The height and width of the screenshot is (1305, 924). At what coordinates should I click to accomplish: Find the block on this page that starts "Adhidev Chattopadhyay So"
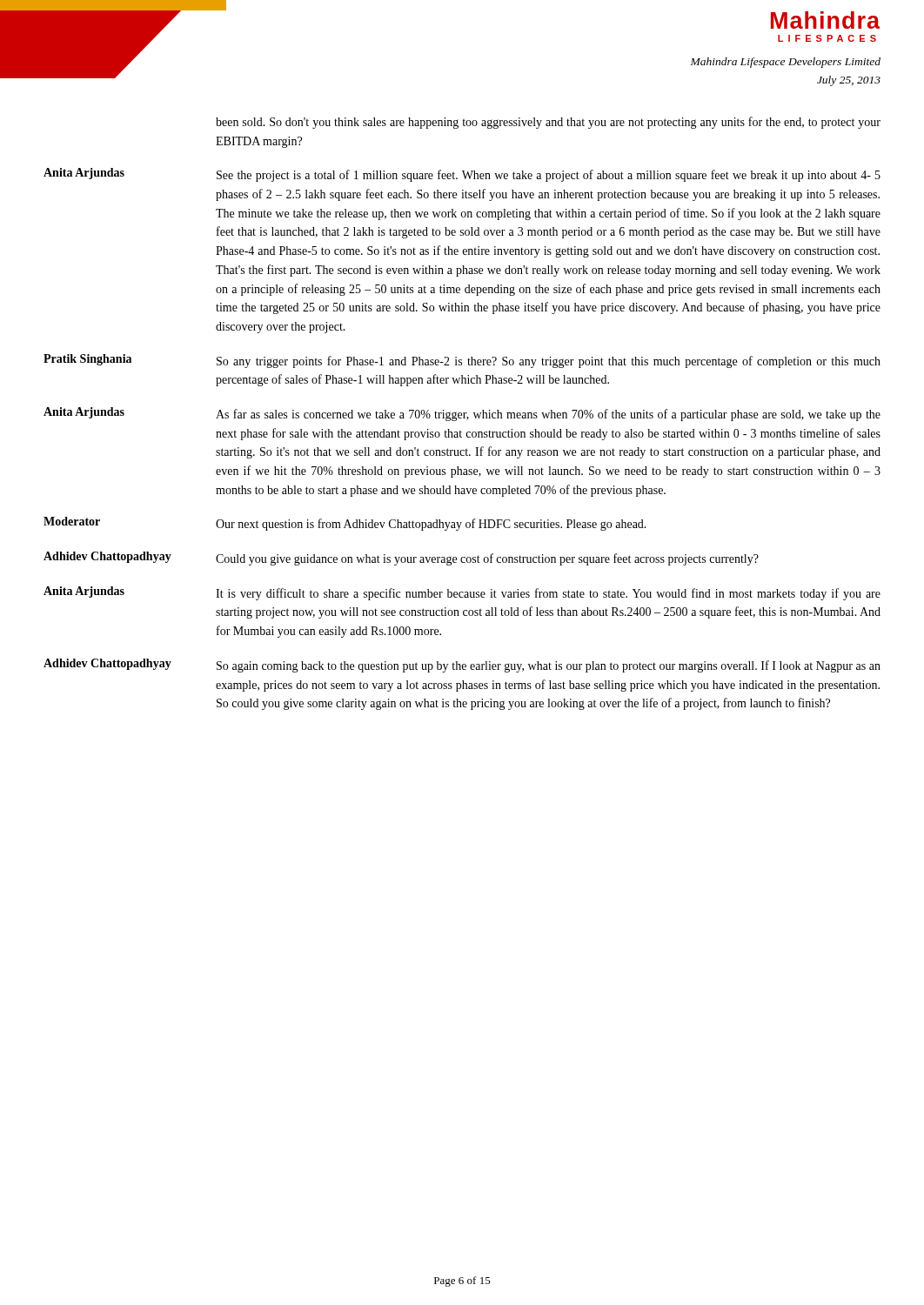tap(462, 685)
